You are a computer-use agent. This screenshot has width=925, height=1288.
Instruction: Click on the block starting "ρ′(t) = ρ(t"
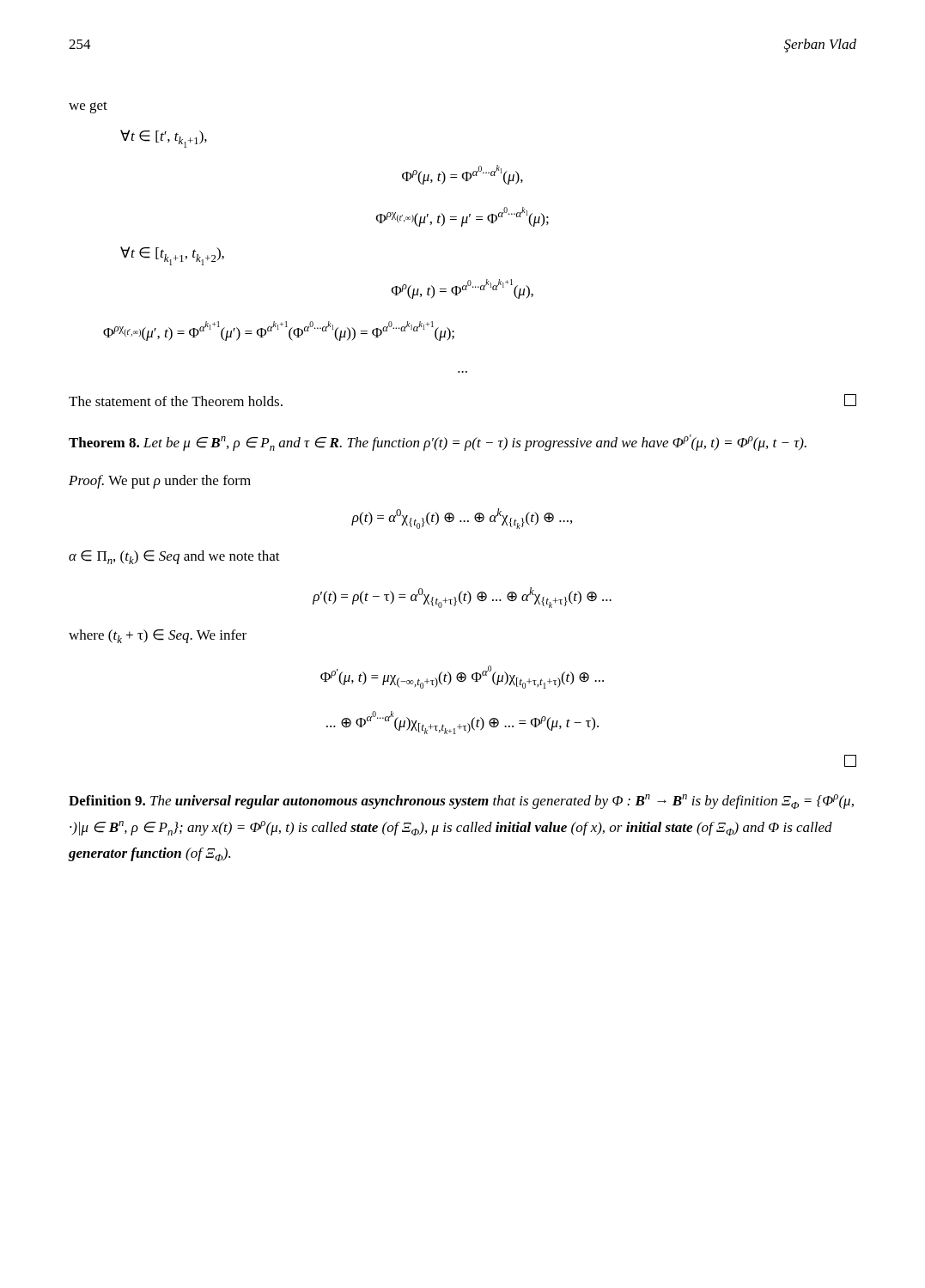[462, 597]
